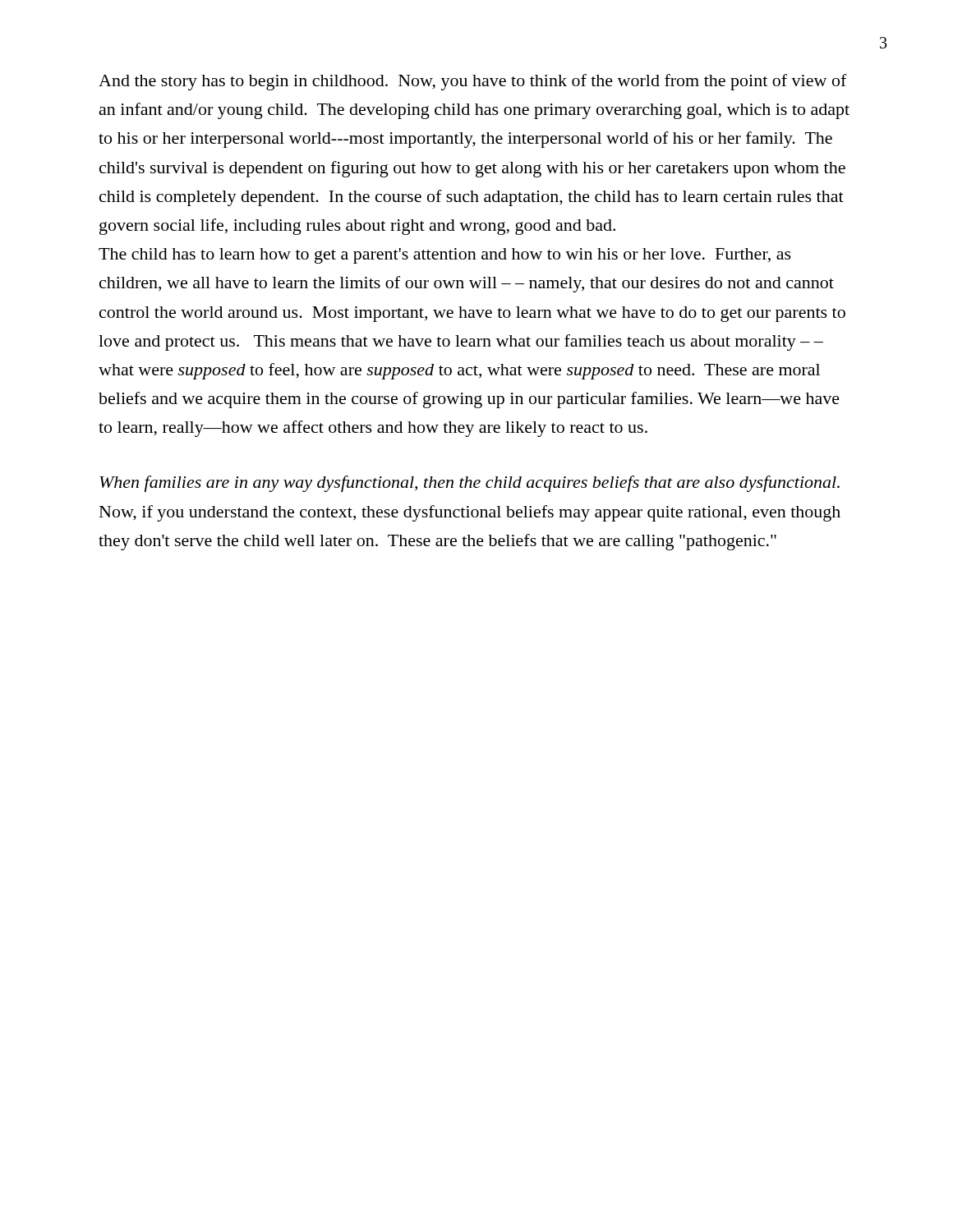The width and height of the screenshot is (953, 1232).
Task: Locate the block of text that opens with "The child has to learn"
Action: (x=472, y=340)
